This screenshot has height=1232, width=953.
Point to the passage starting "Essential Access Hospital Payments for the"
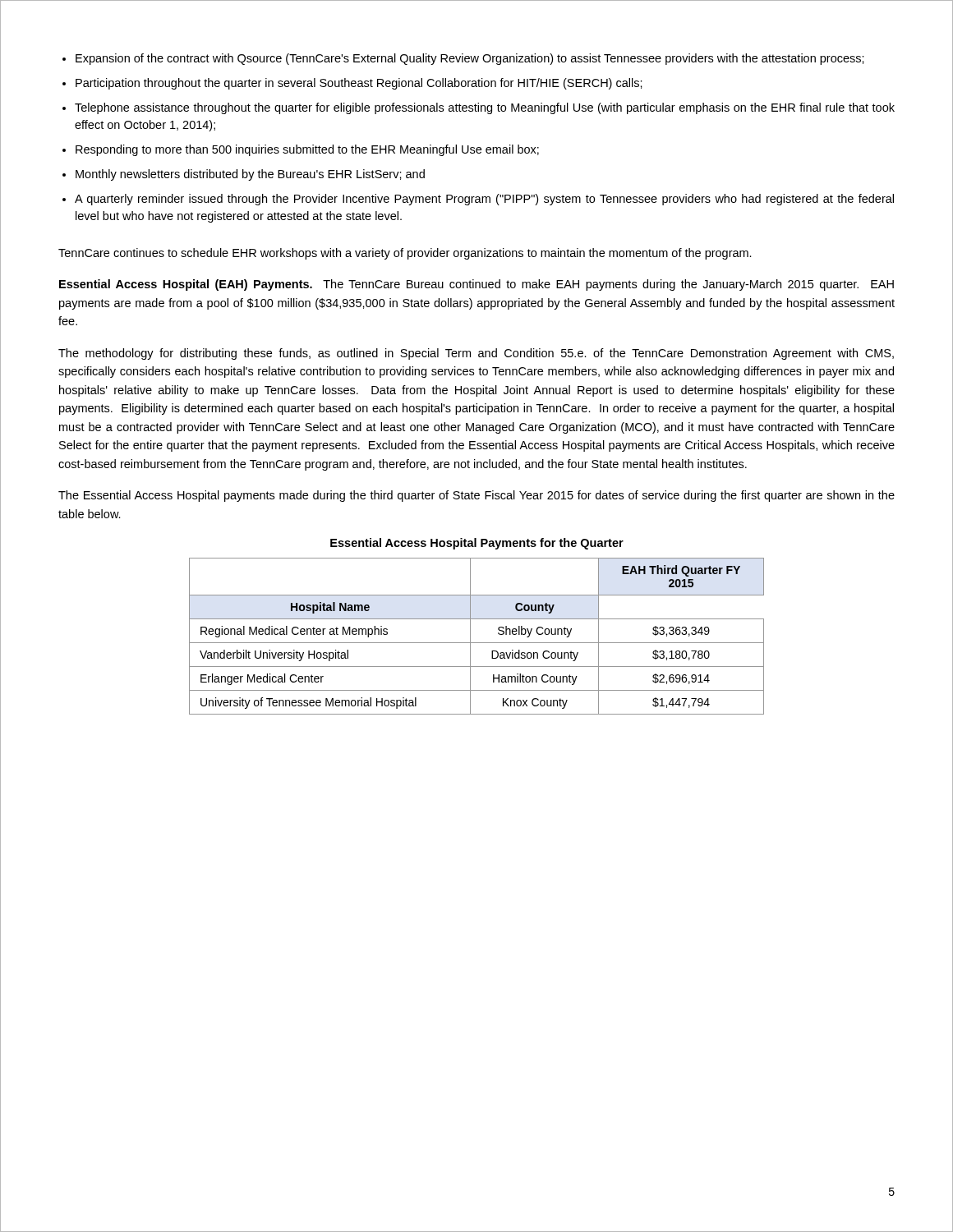476,543
